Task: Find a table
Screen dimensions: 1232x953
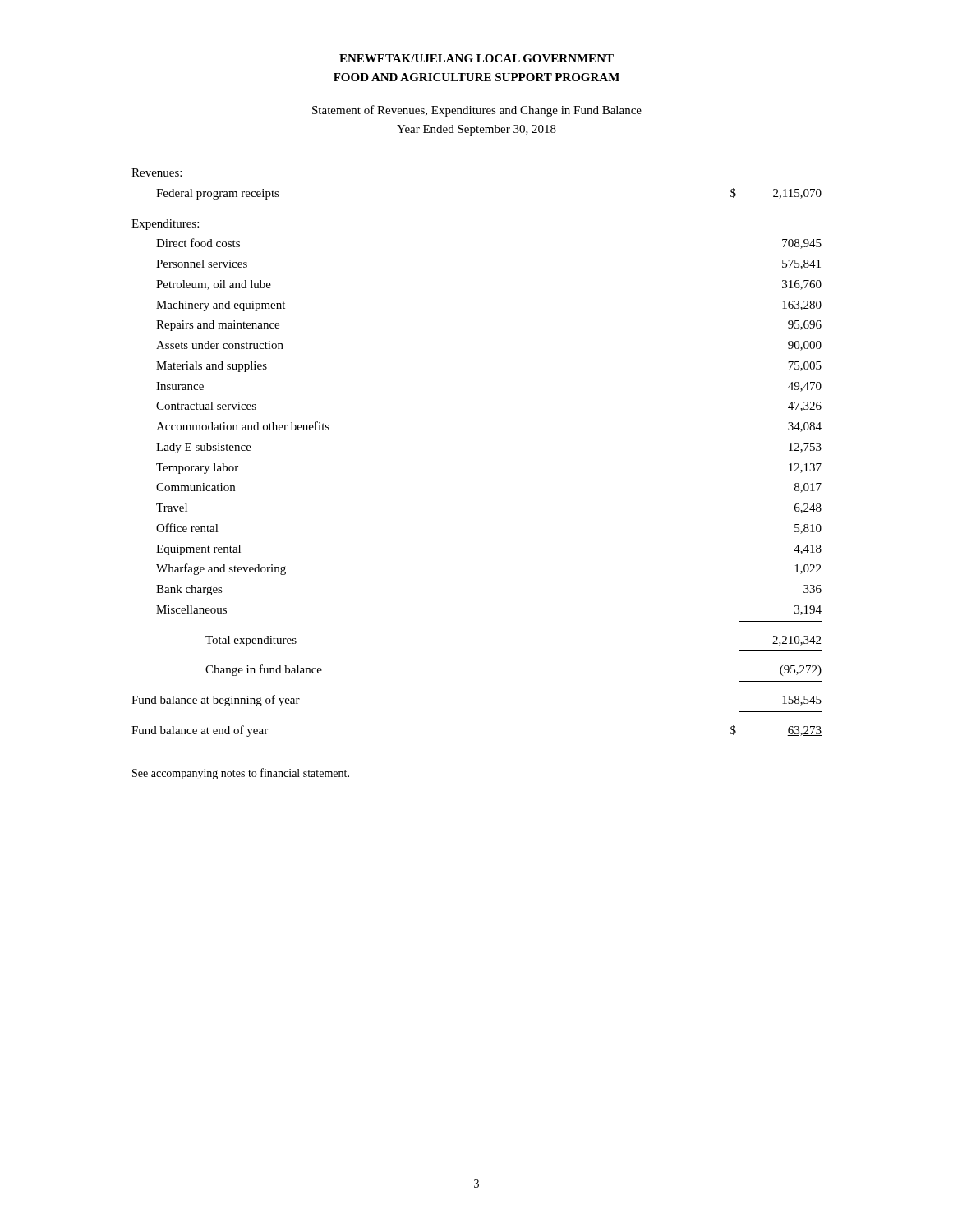Action: pos(476,452)
